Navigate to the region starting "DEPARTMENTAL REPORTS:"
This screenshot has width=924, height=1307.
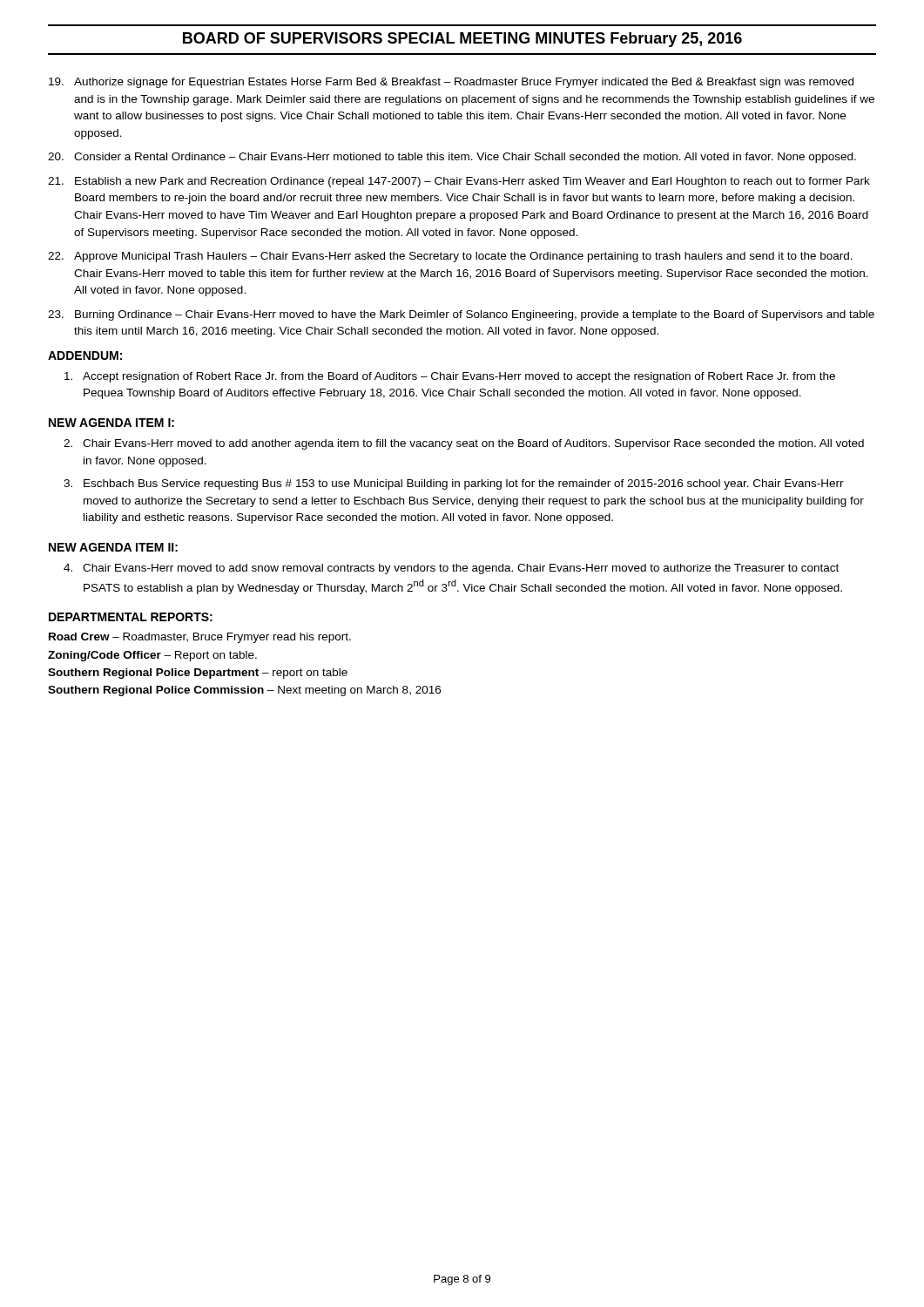(x=131, y=617)
